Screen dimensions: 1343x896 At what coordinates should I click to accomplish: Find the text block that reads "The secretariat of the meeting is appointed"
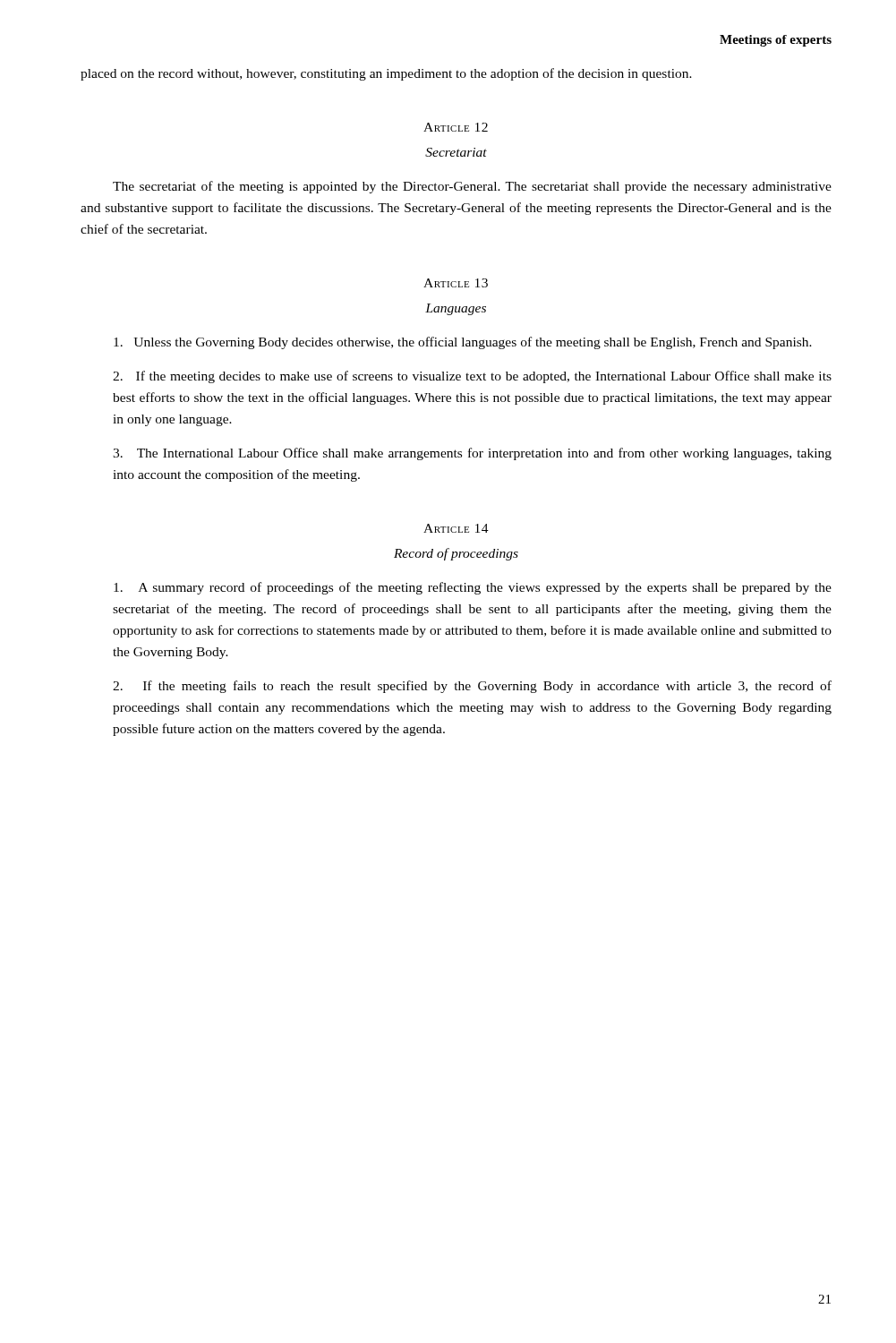coord(456,207)
